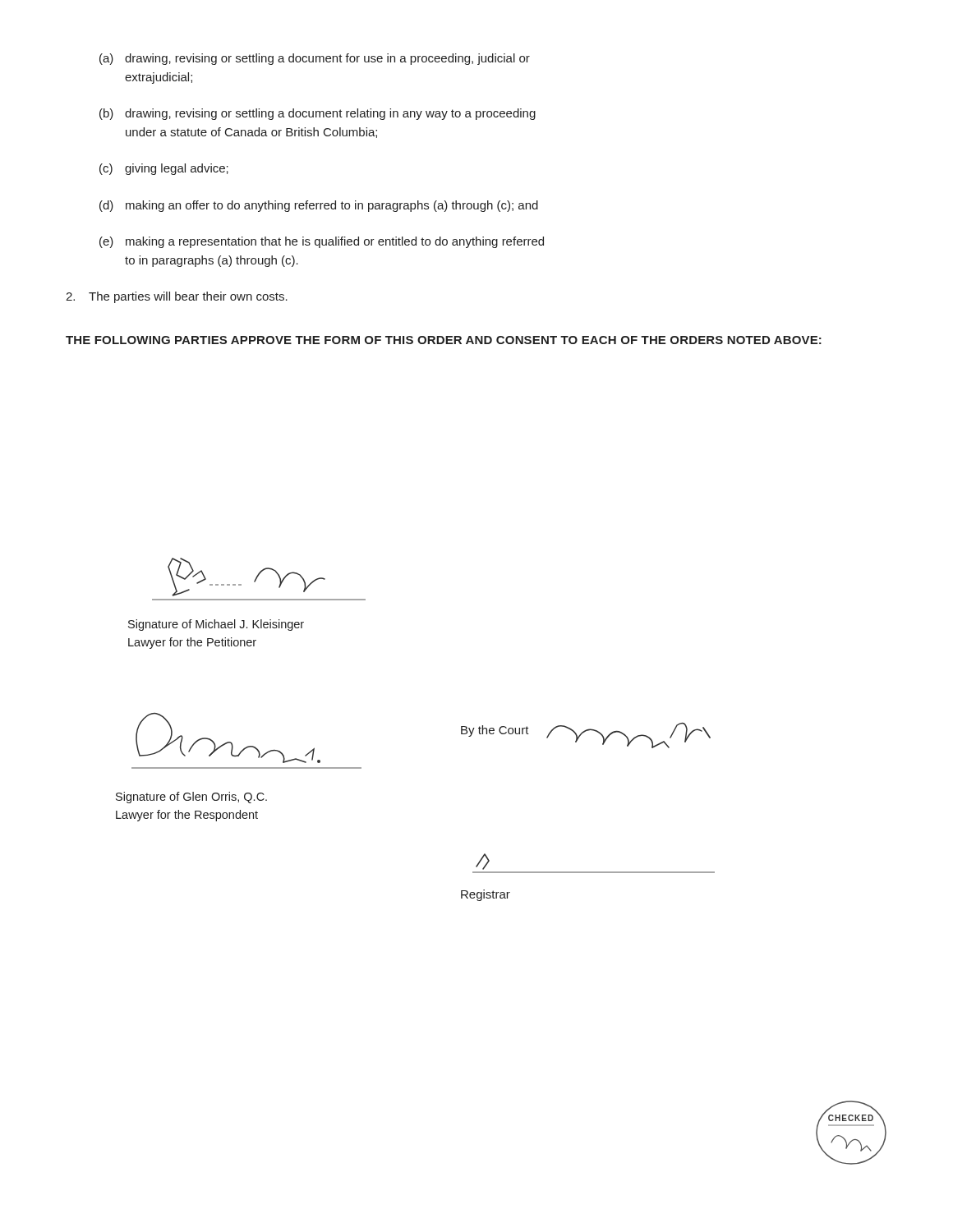Image resolution: width=953 pixels, height=1232 pixels.
Task: Point to the block beginning "(a) drawing, revising or"
Action: pos(493,68)
